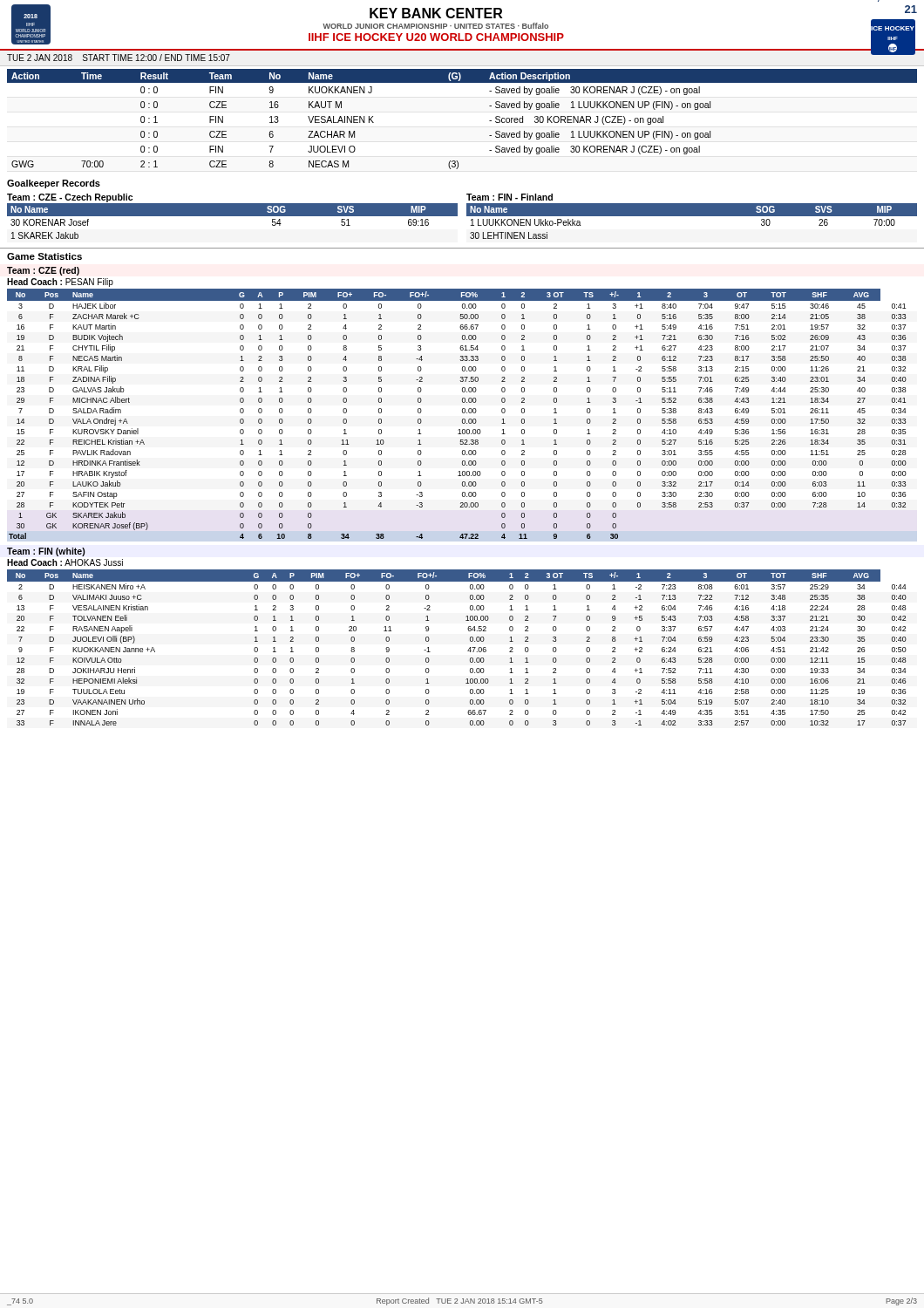Locate the text "Team : CZE (red)"
This screenshot has width=924, height=1308.
(x=43, y=270)
